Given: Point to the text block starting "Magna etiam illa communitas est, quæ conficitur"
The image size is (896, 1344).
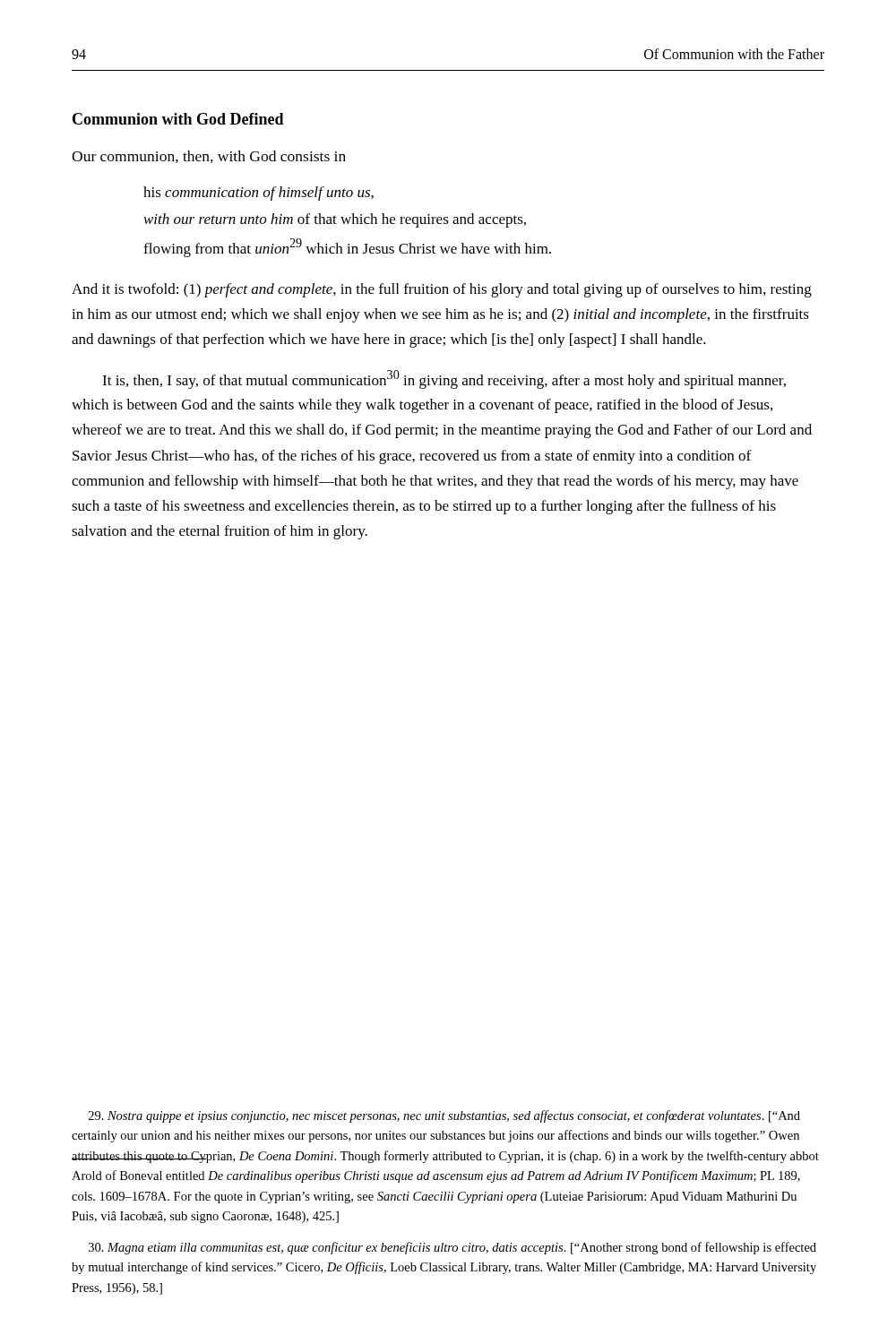Looking at the screenshot, I should pyautogui.click(x=444, y=1267).
